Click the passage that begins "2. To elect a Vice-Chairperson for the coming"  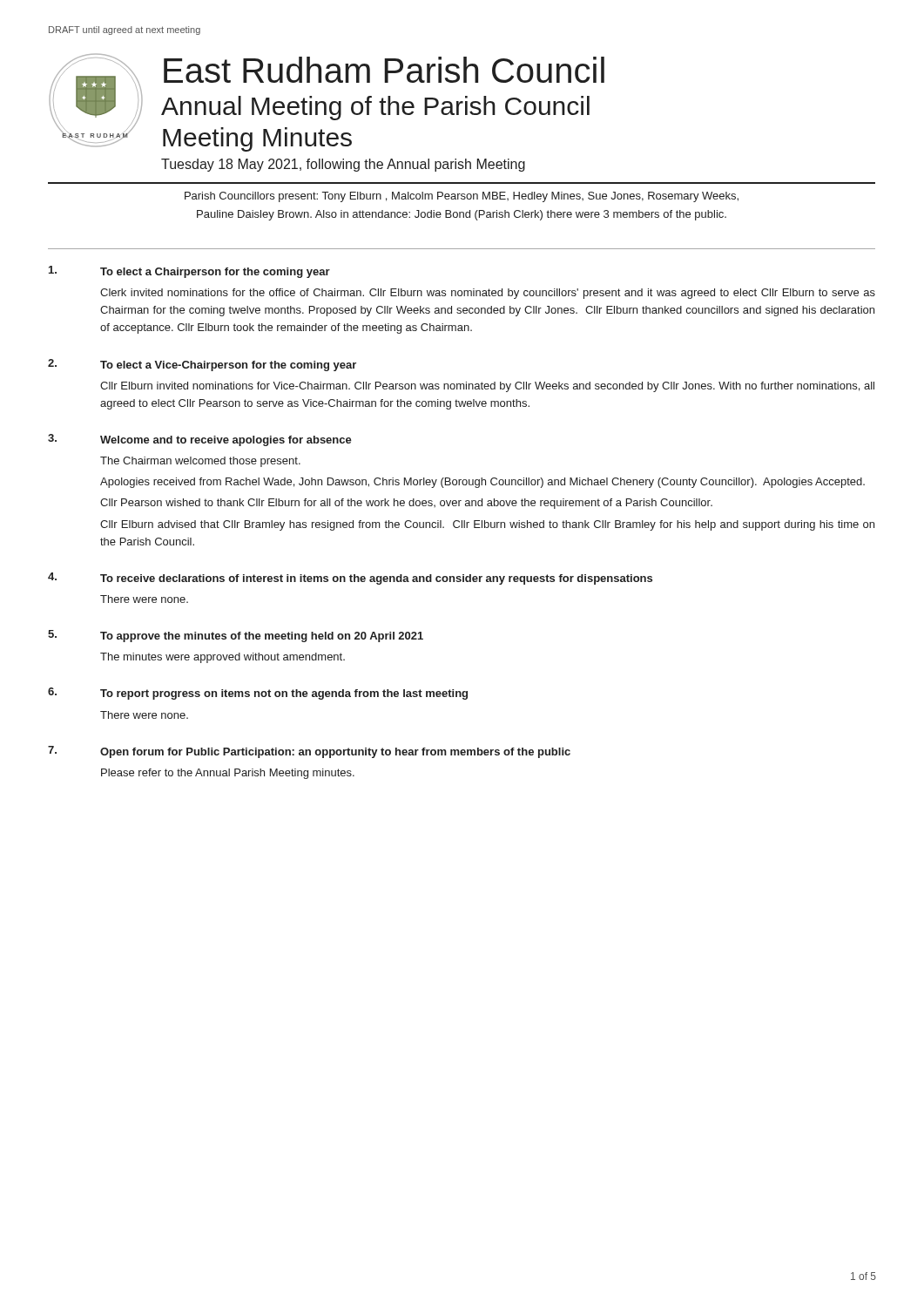pos(462,386)
